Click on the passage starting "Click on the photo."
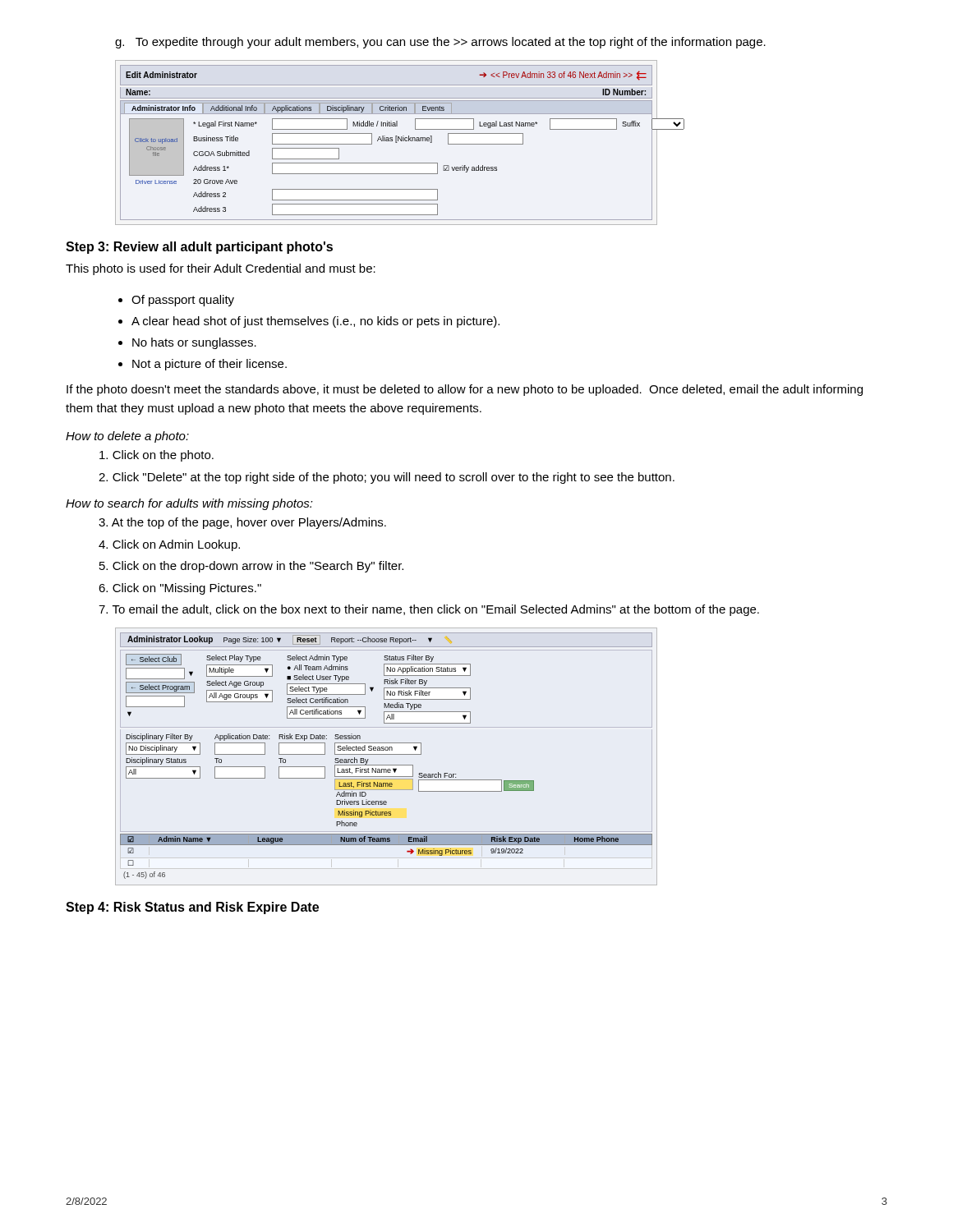This screenshot has height=1232, width=953. coord(156,455)
